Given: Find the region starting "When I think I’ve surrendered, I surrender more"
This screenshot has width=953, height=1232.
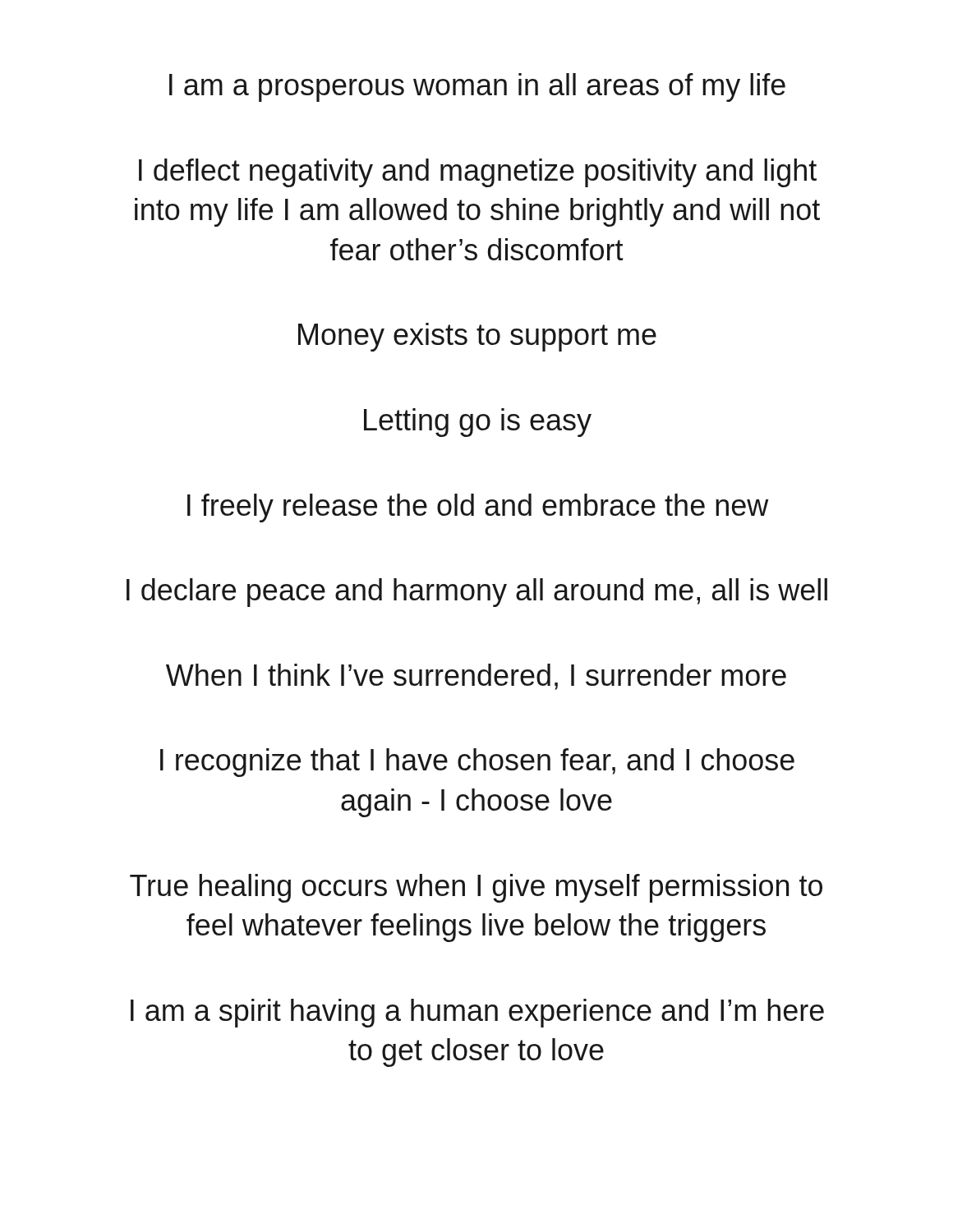Looking at the screenshot, I should (x=476, y=675).
